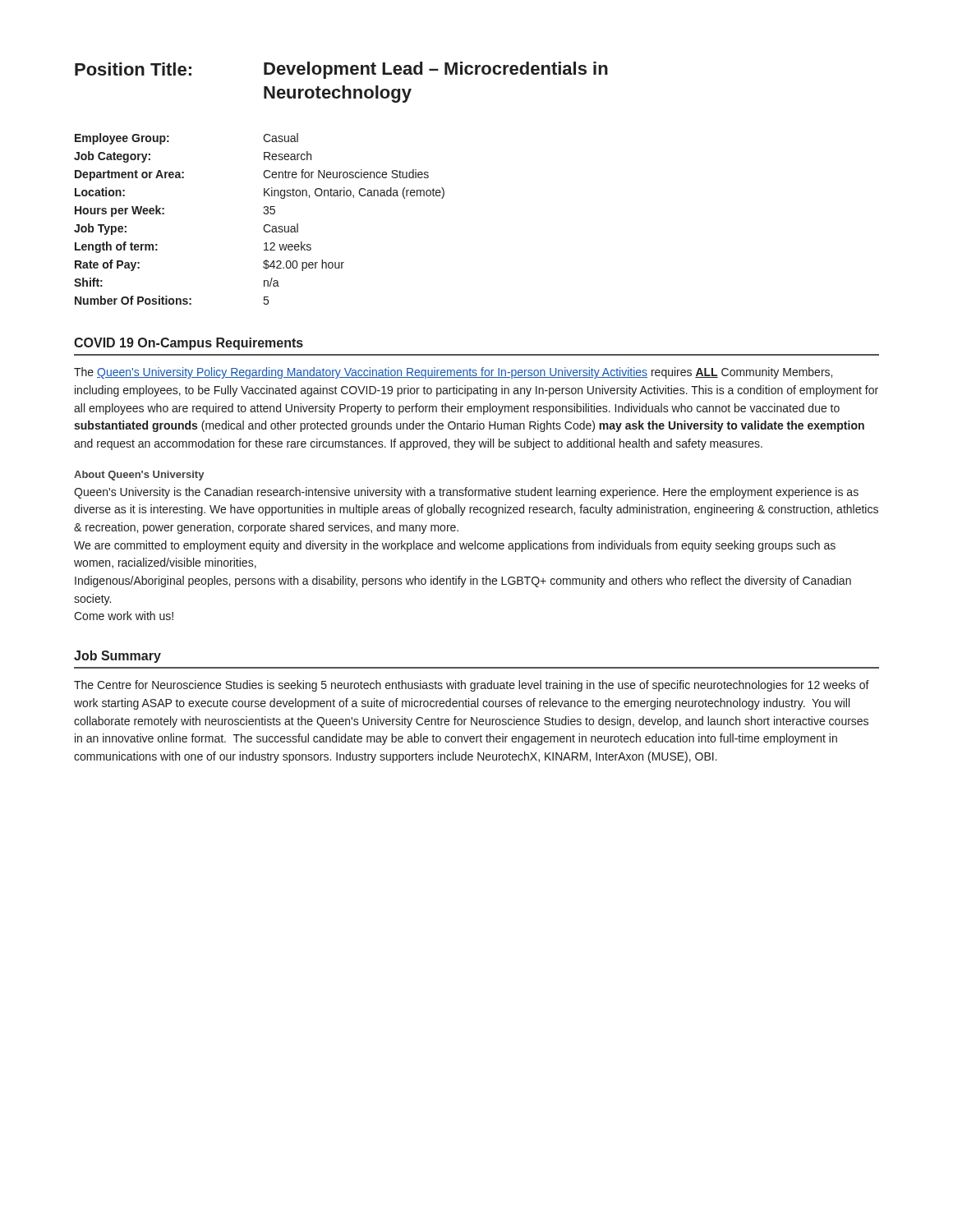This screenshot has height=1232, width=953.
Task: Click on the table containing "Centre for Neuroscience Studies"
Action: pyautogui.click(x=476, y=219)
